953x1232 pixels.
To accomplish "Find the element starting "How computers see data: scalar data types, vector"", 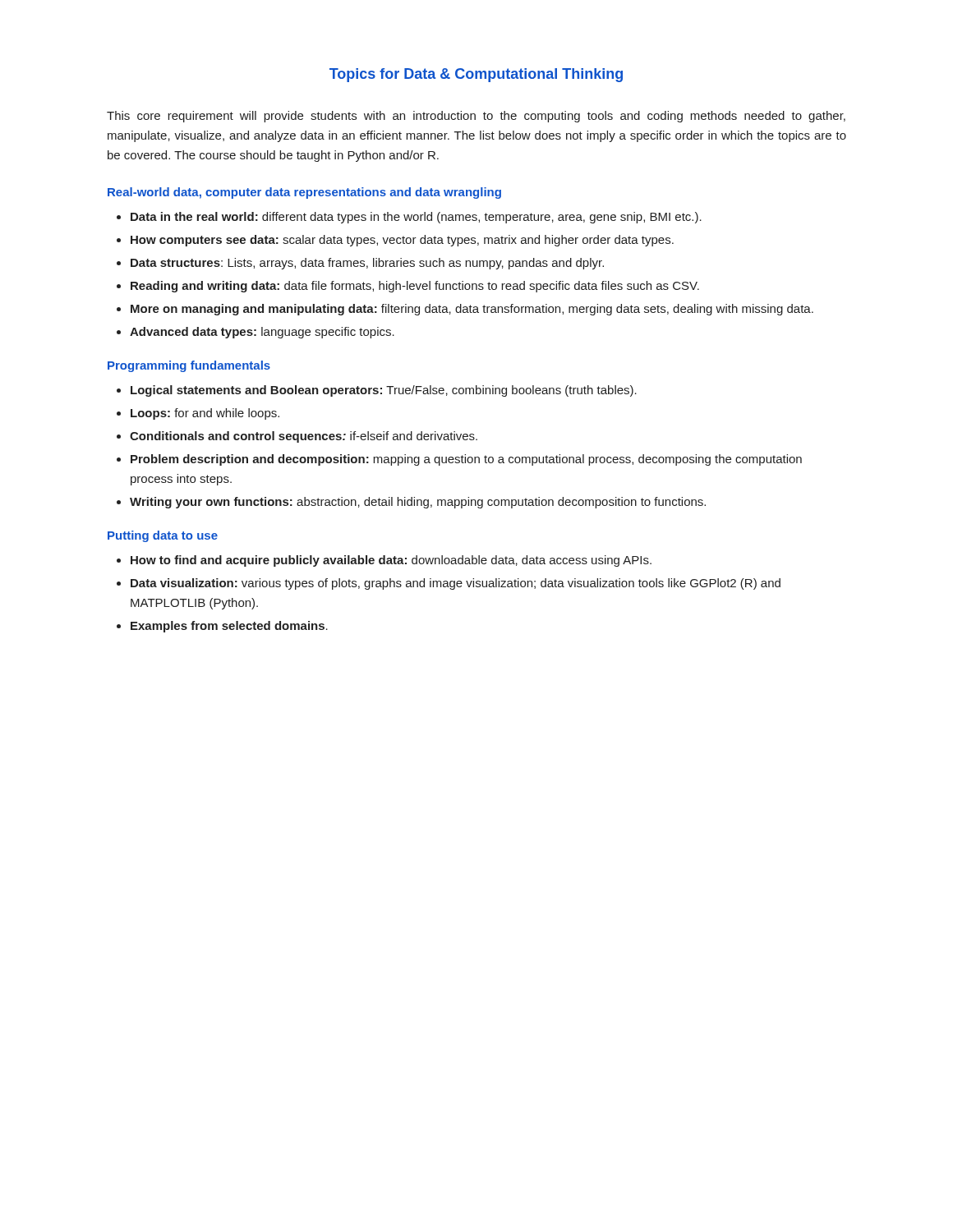I will [402, 239].
